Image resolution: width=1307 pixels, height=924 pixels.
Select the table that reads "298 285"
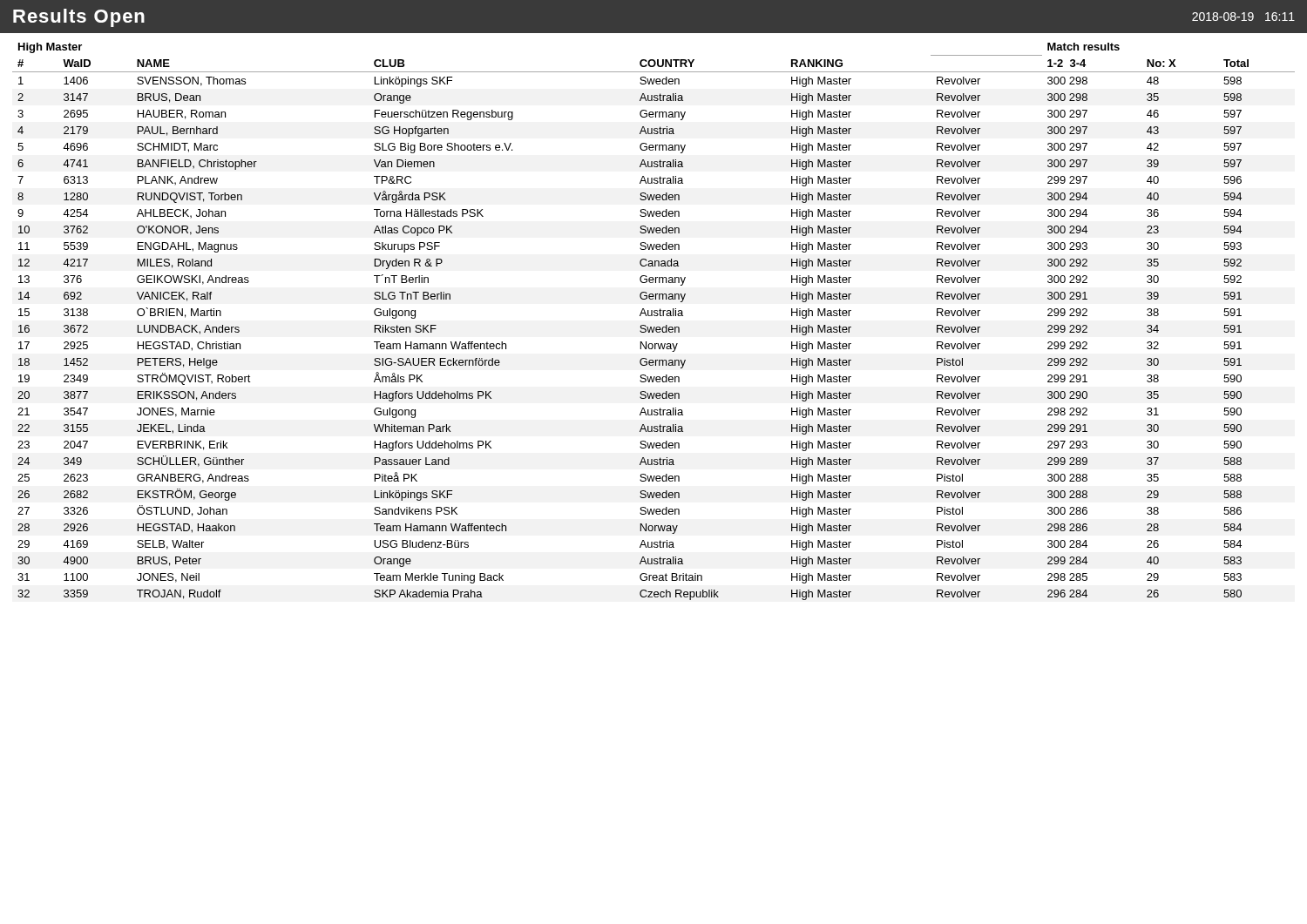(x=654, y=320)
